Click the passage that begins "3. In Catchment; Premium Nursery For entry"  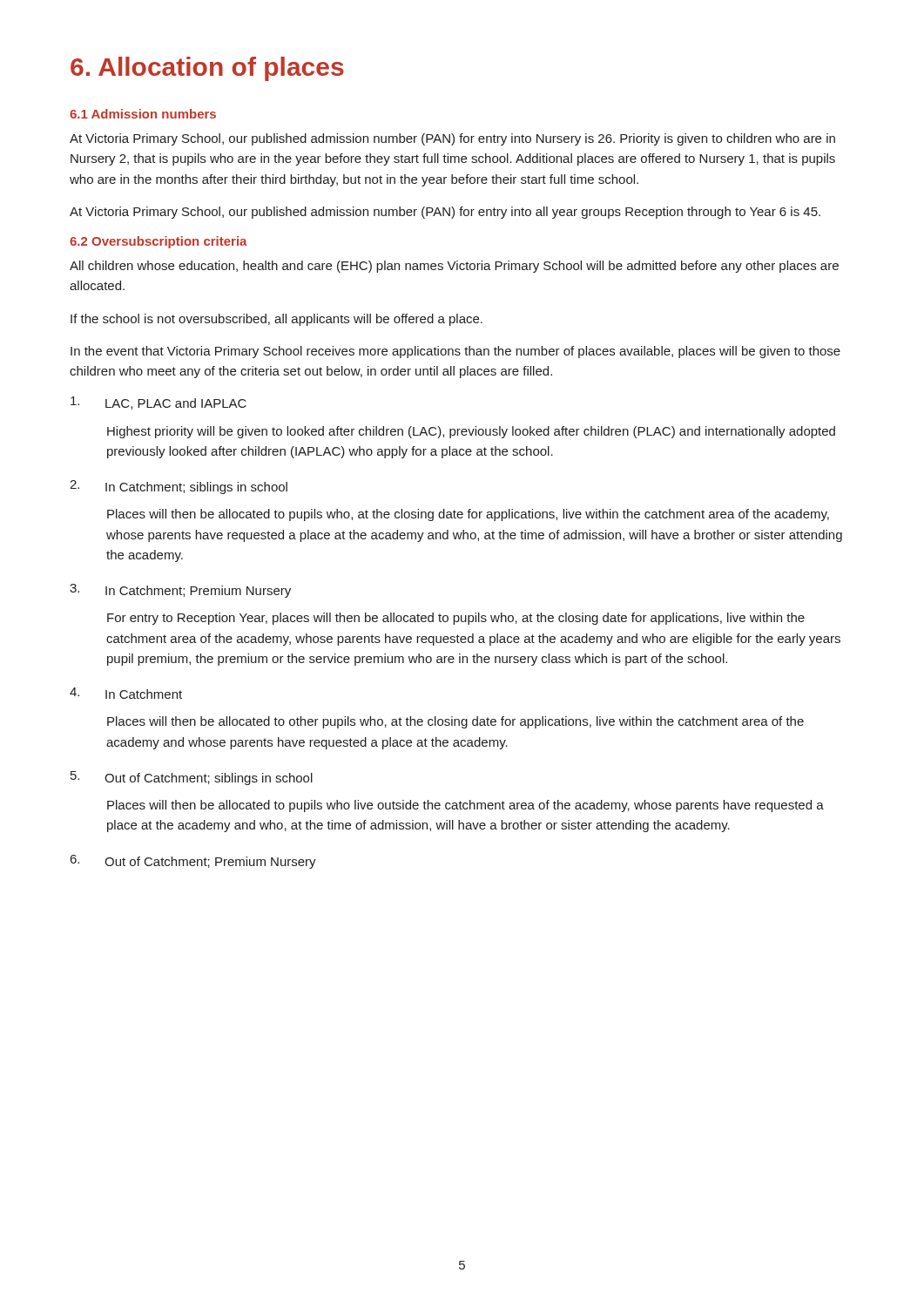[462, 624]
